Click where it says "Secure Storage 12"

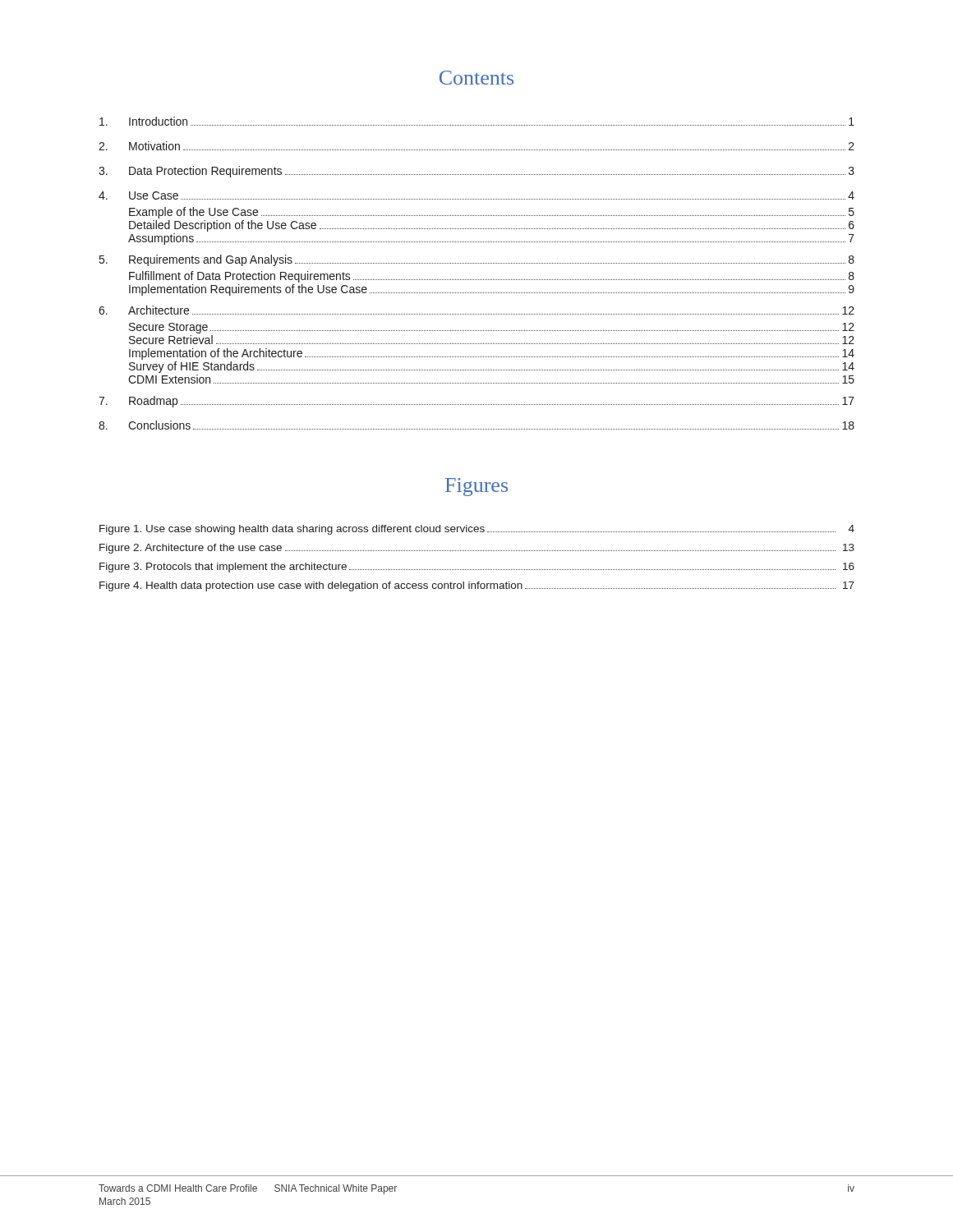491,327
